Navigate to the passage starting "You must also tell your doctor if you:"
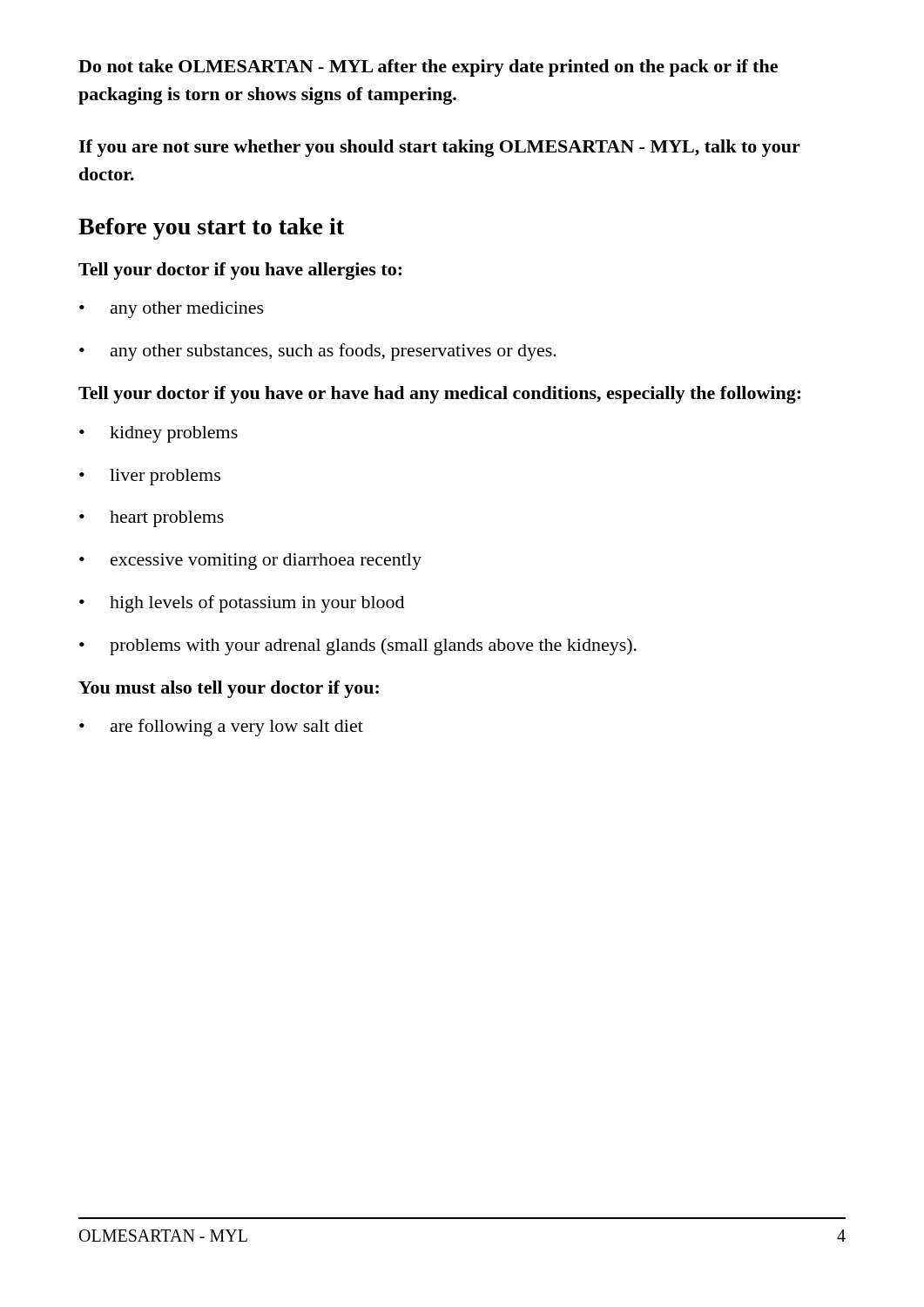Image resolution: width=924 pixels, height=1307 pixels. (x=229, y=687)
